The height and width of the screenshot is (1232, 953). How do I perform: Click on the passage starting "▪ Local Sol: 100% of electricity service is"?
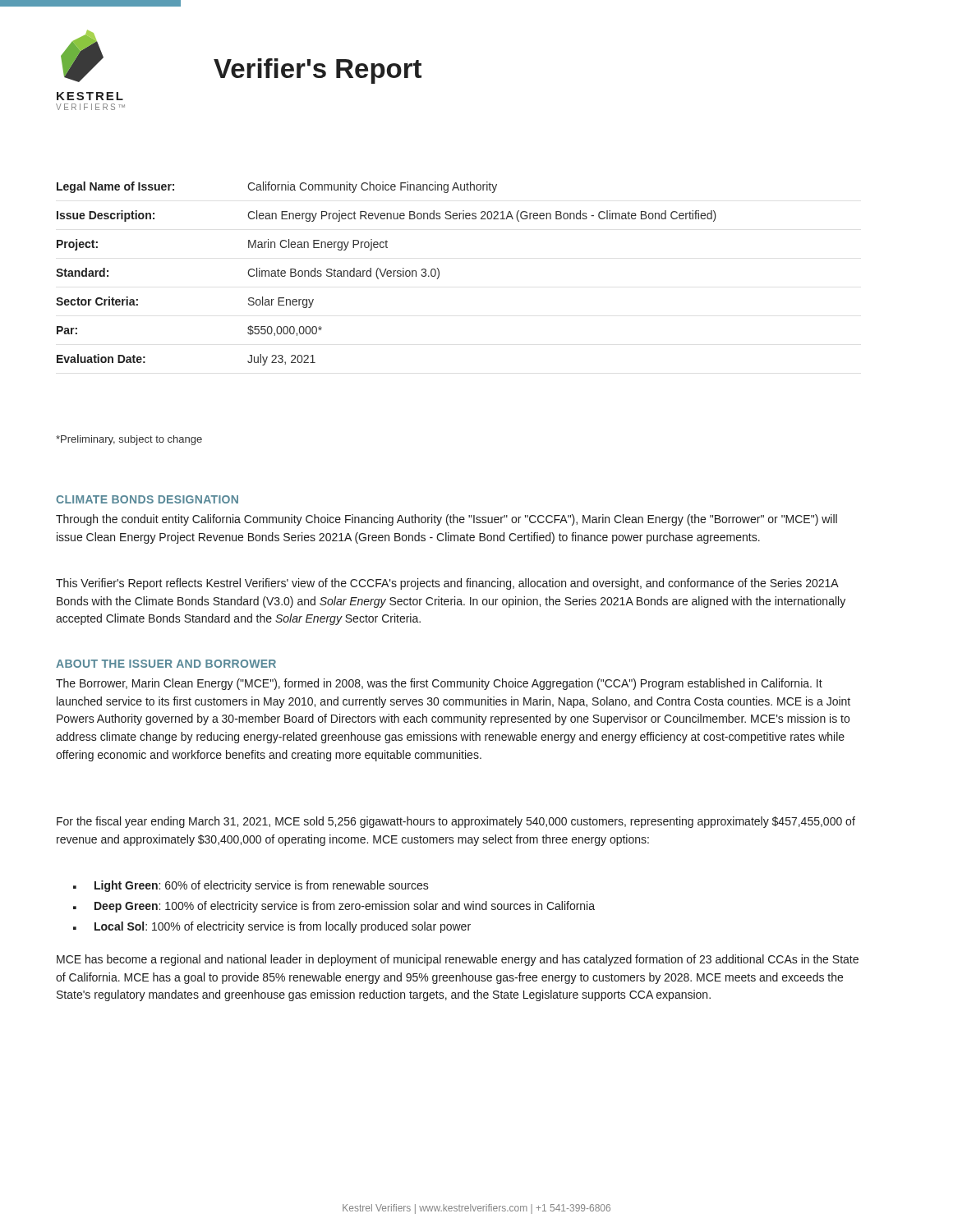click(x=272, y=928)
